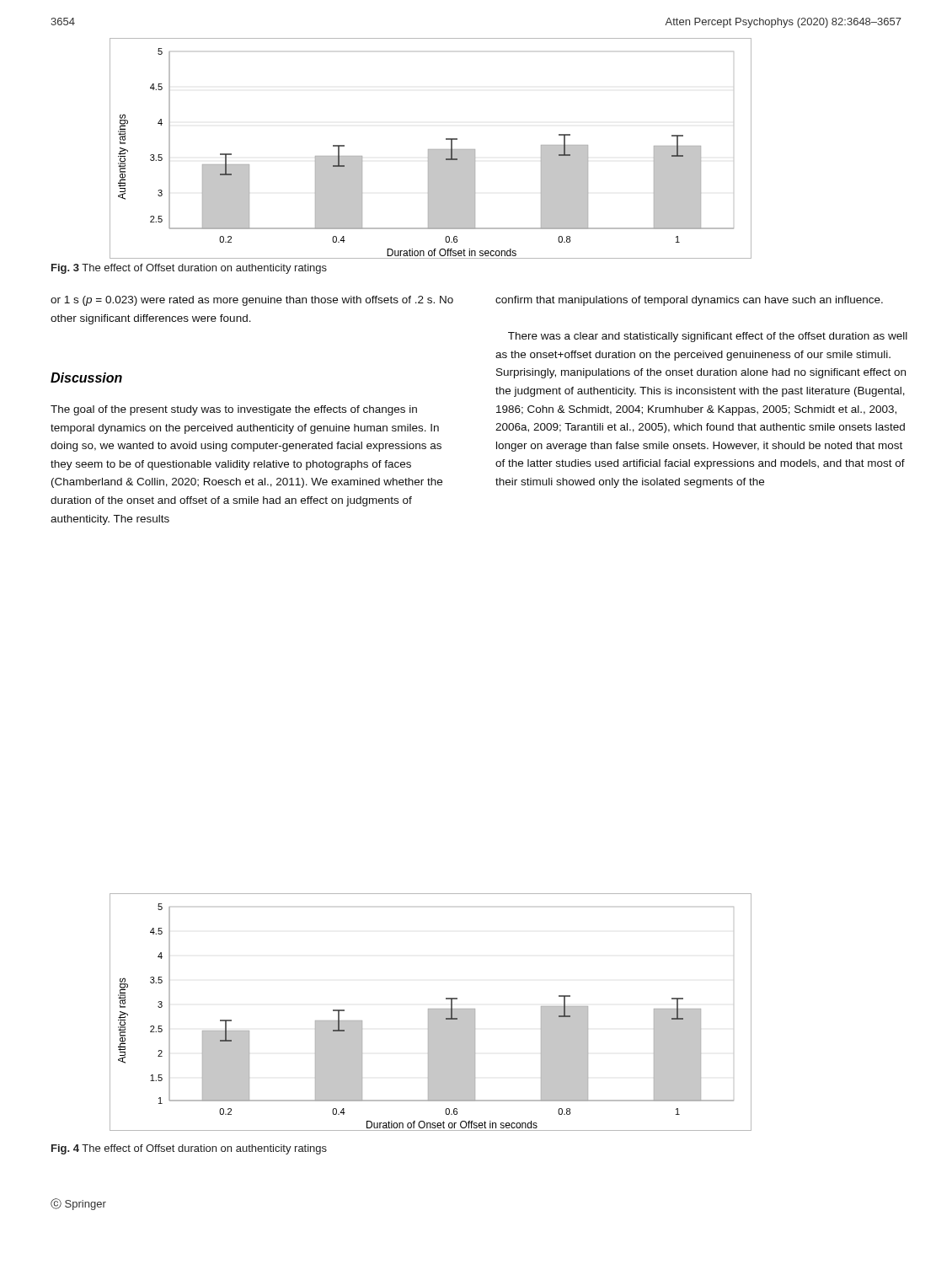Click on the caption that reads "Fig. 3 The effect"
The height and width of the screenshot is (1264, 952).
point(189,268)
